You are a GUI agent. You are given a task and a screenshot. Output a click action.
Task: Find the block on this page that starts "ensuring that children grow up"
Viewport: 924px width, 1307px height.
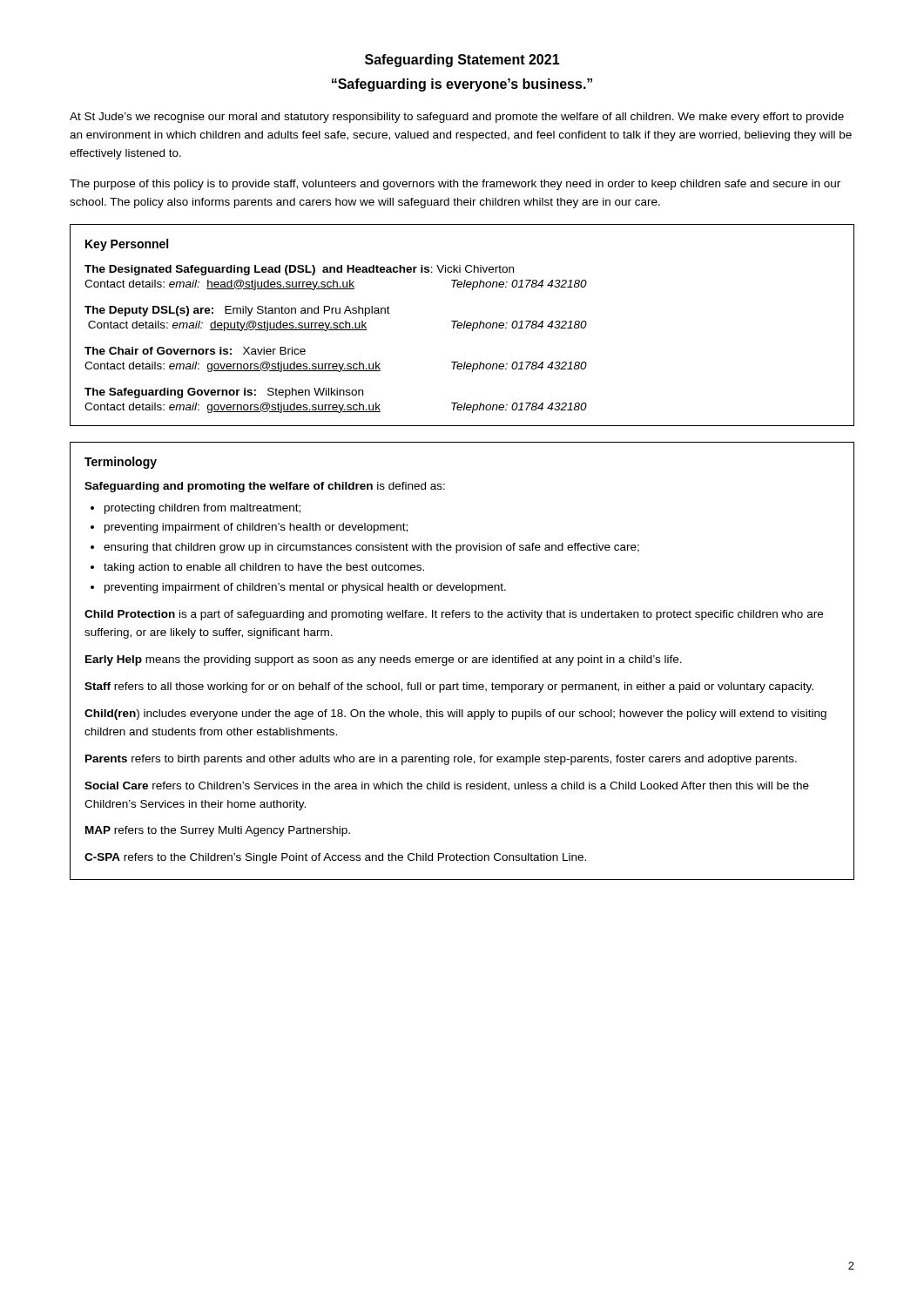pyautogui.click(x=372, y=547)
